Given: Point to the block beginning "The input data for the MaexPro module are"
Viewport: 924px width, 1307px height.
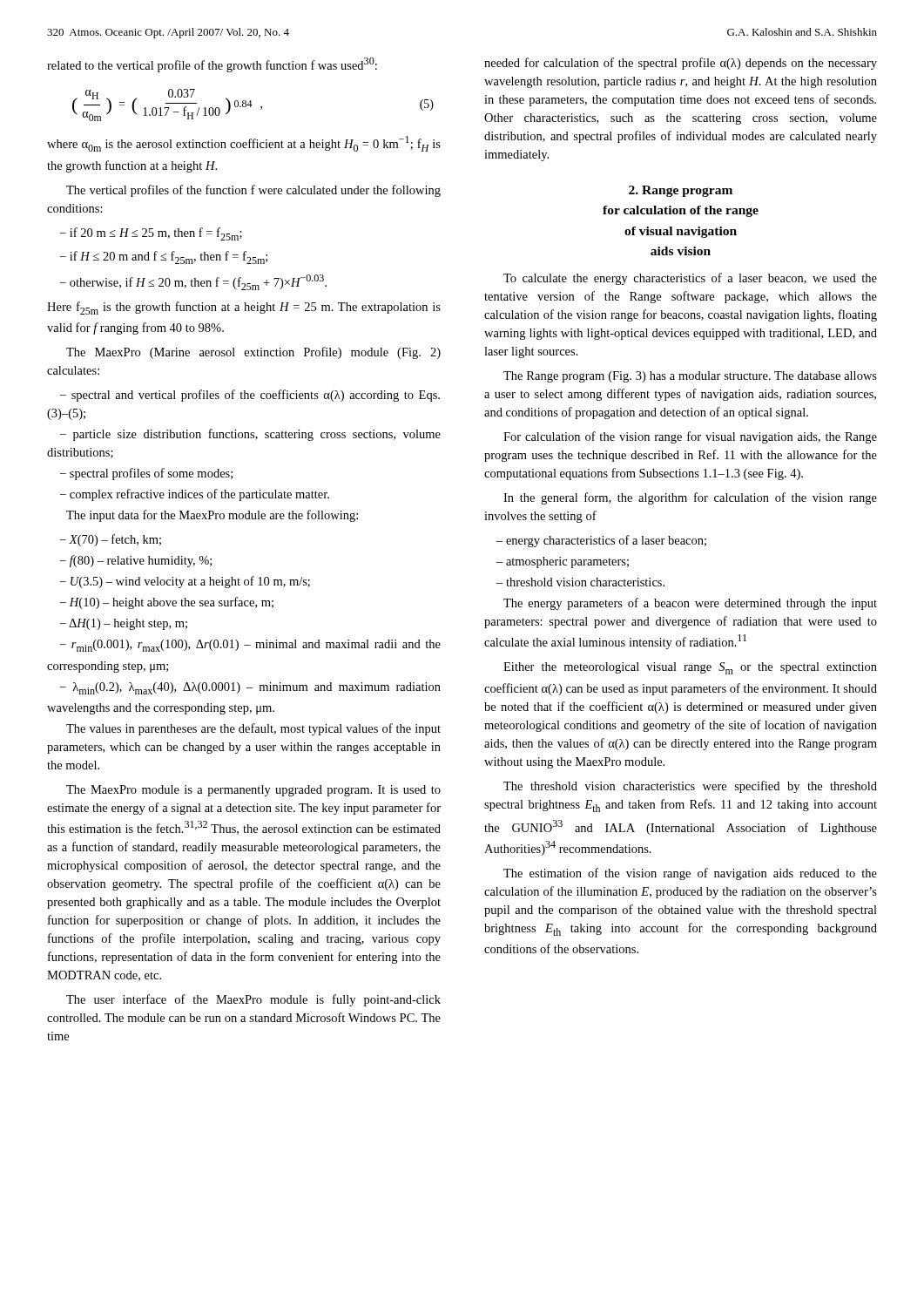Looking at the screenshot, I should 244,515.
